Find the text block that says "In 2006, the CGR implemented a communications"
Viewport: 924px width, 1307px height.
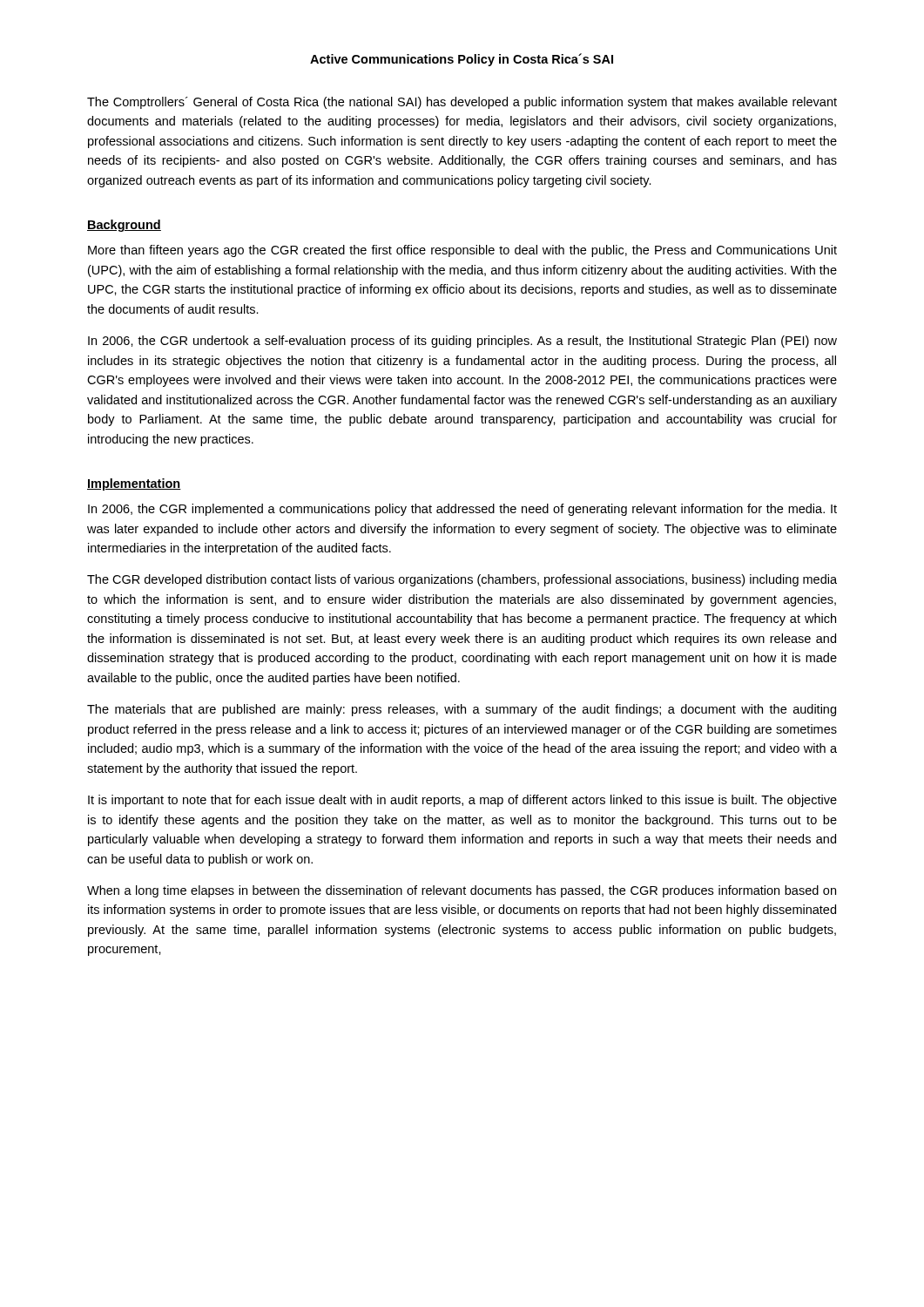pyautogui.click(x=462, y=528)
